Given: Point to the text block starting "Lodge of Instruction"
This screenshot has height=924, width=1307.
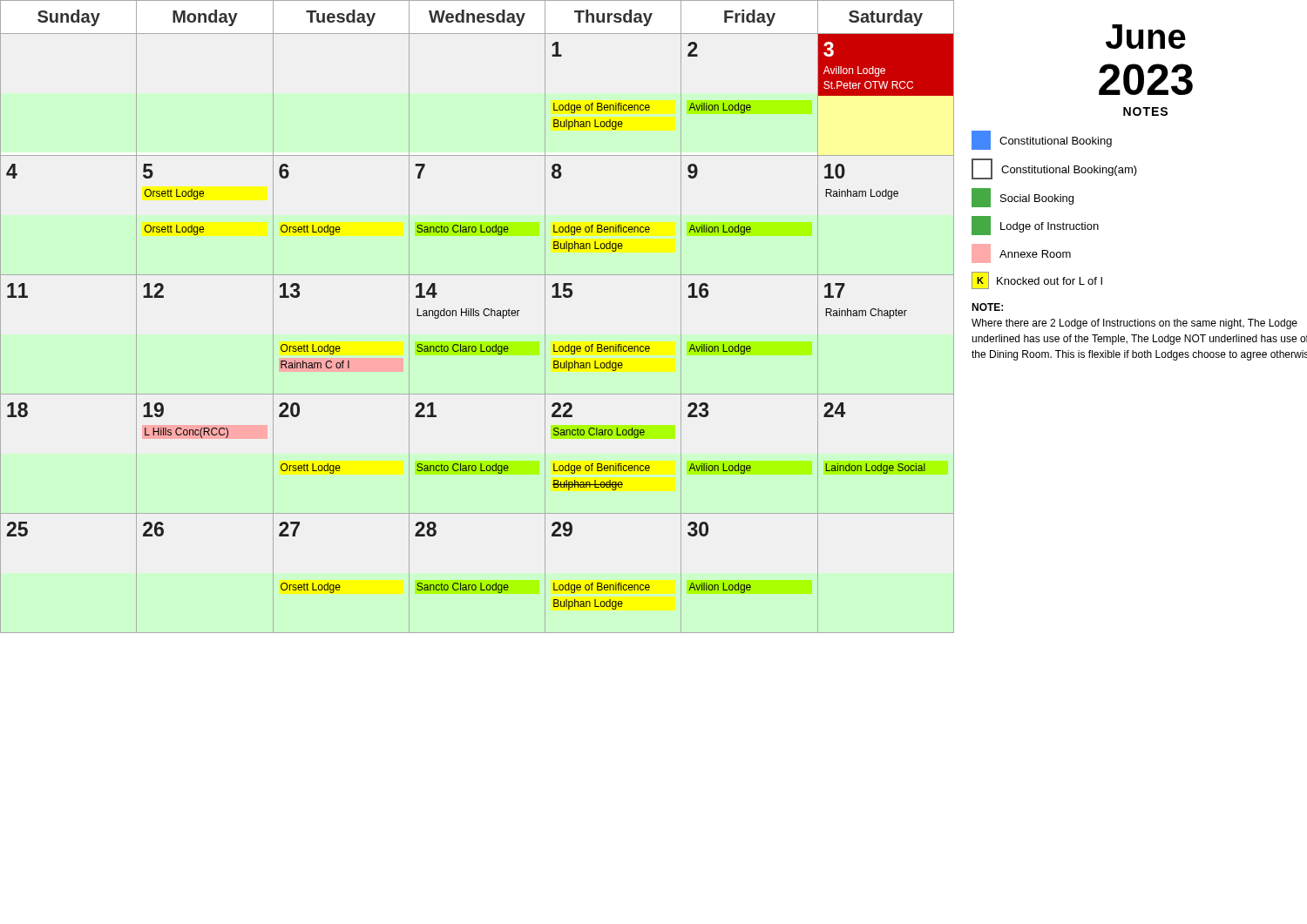Looking at the screenshot, I should pyautogui.click(x=1035, y=226).
